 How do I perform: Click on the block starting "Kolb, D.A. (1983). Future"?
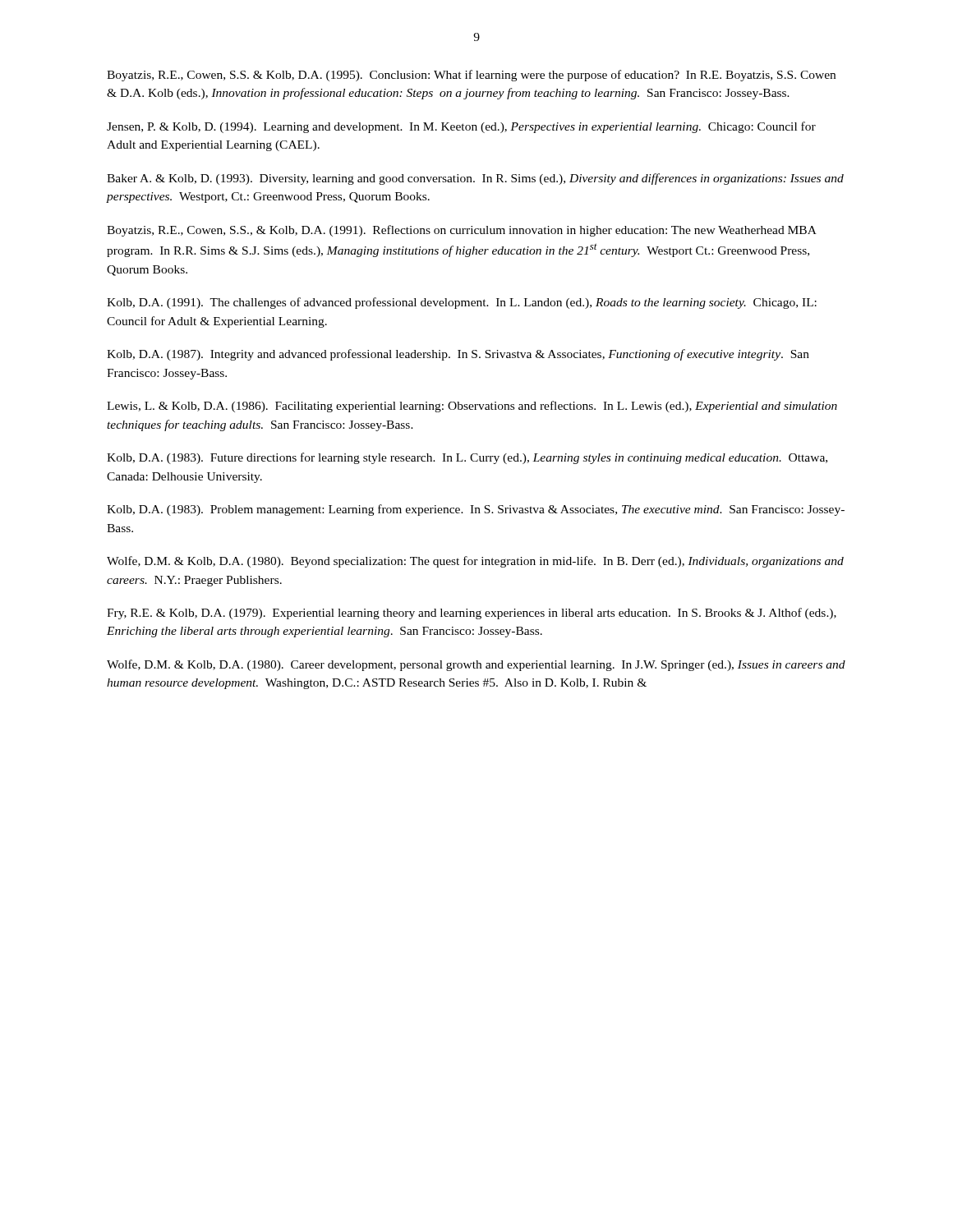click(x=468, y=466)
